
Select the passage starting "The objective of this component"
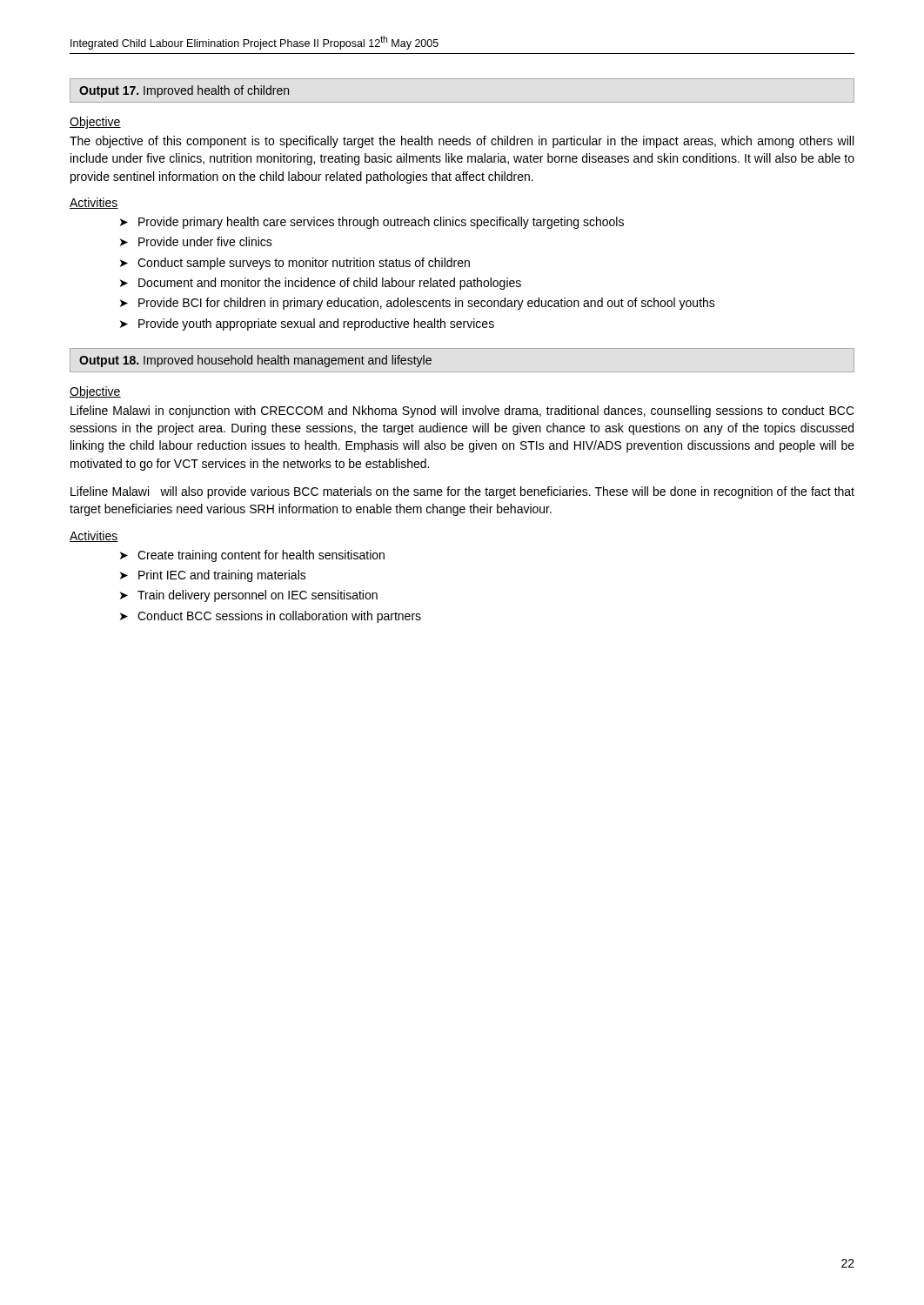tap(462, 159)
